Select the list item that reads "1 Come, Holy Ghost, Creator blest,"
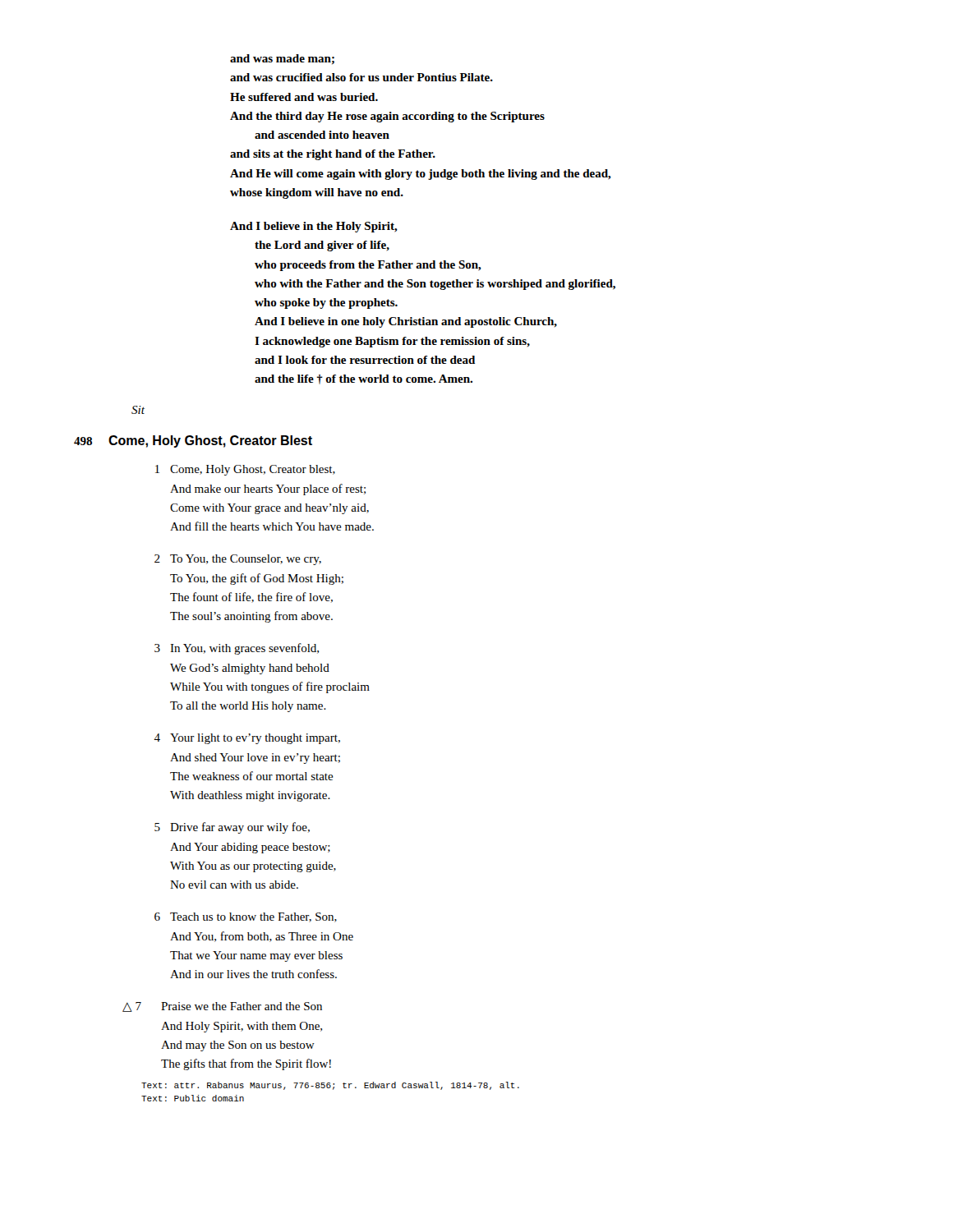 (x=245, y=498)
